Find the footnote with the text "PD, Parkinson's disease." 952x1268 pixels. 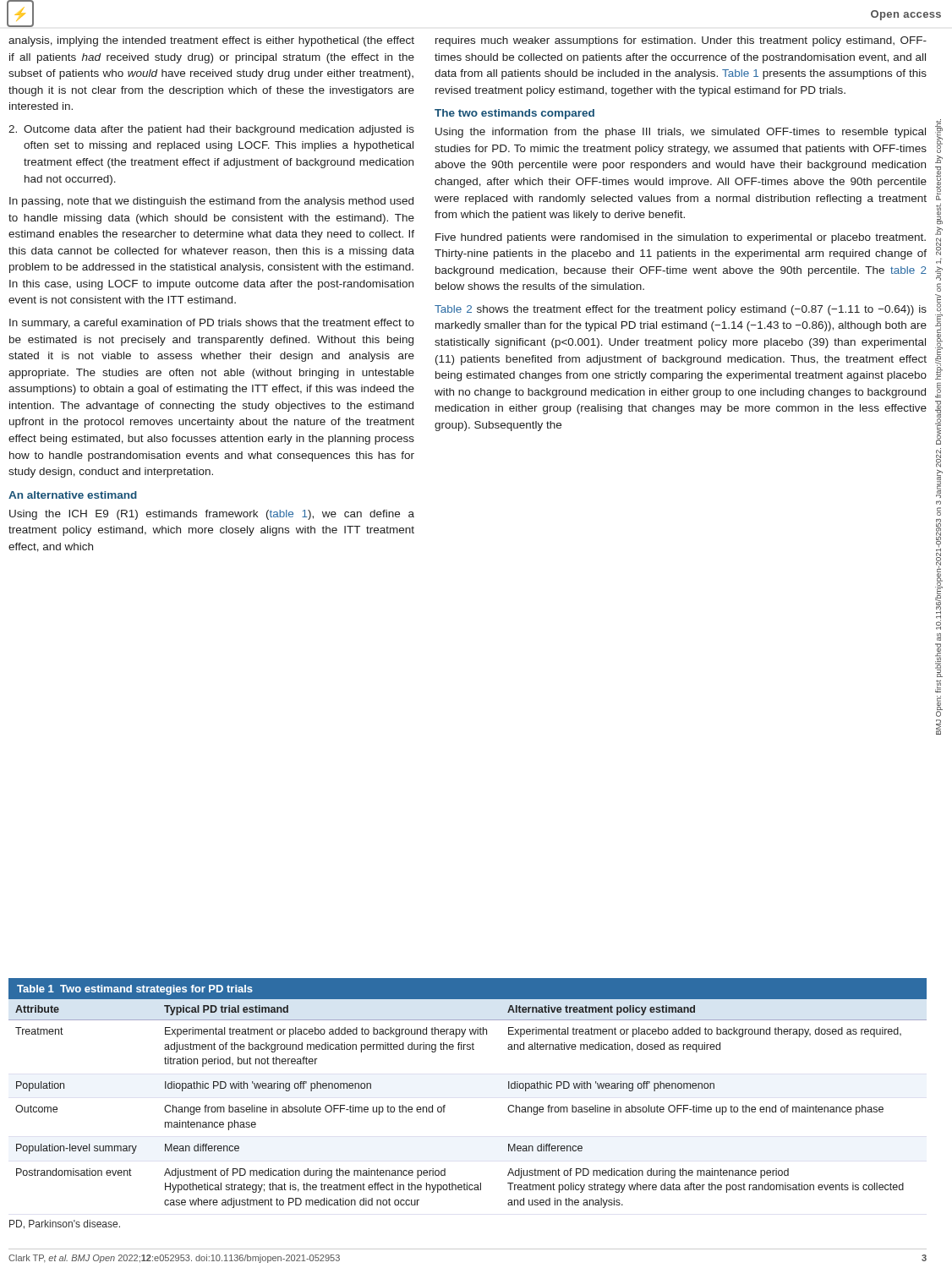coord(65,1224)
